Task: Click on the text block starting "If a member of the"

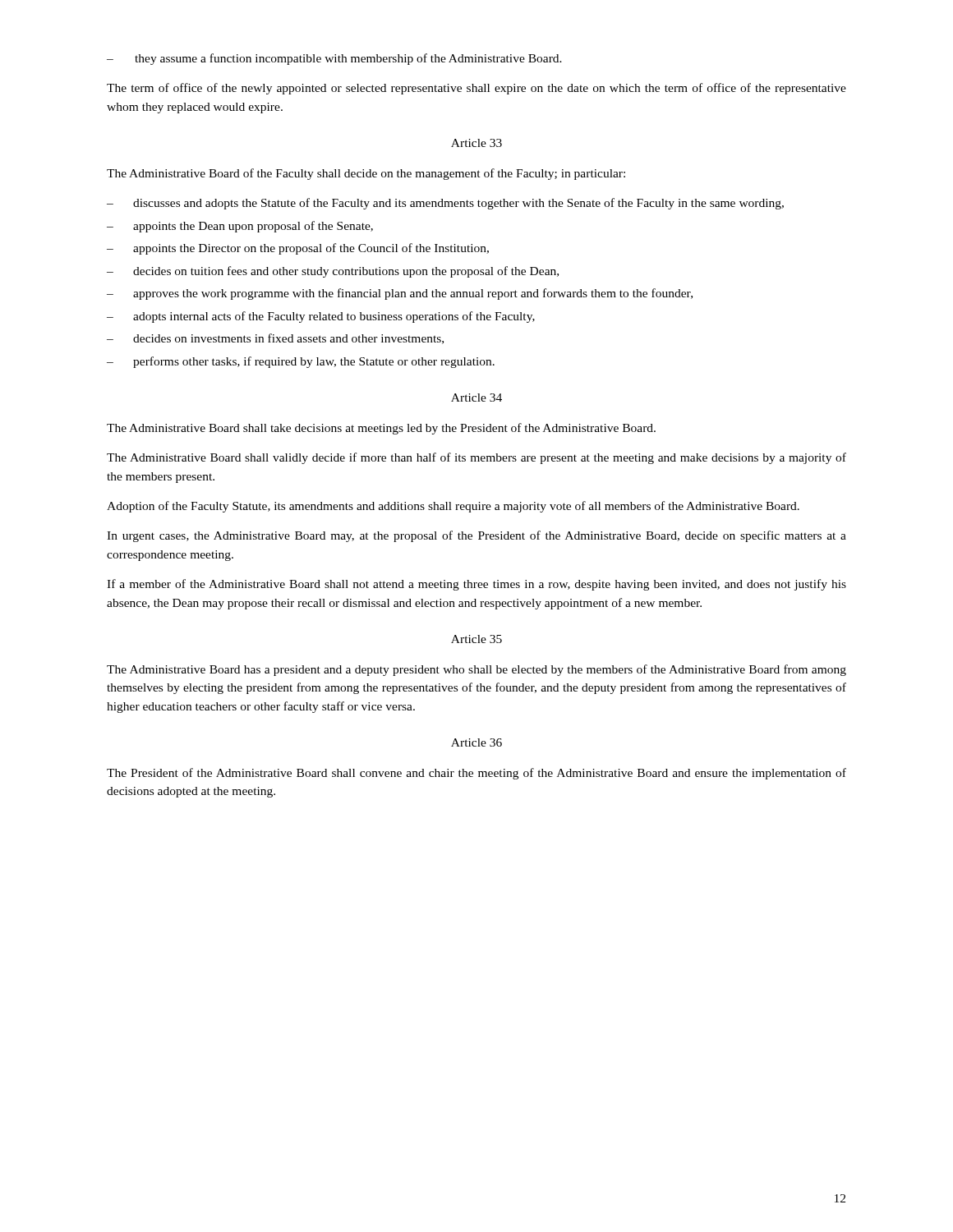Action: click(x=476, y=594)
